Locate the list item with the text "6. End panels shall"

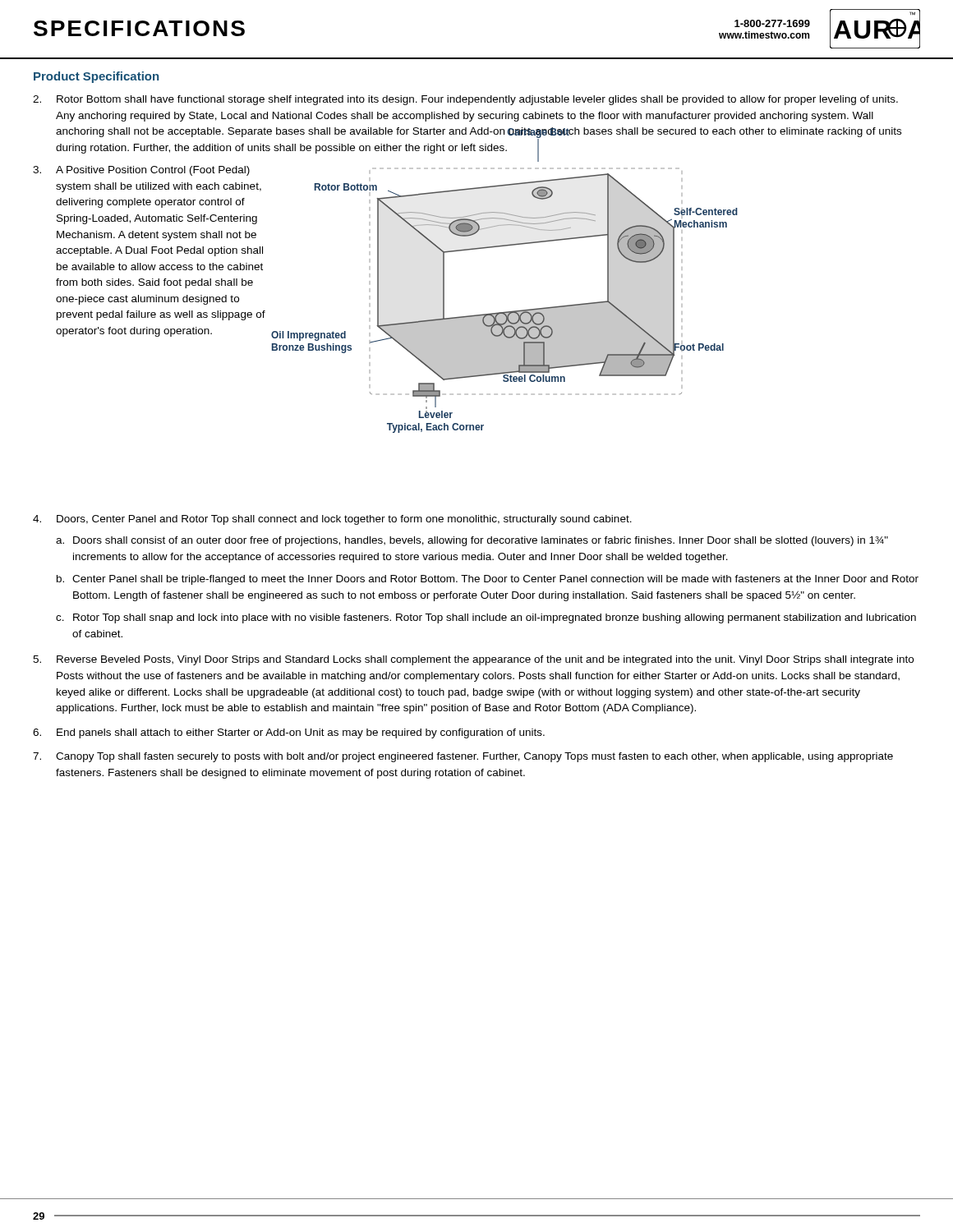pyautogui.click(x=476, y=732)
